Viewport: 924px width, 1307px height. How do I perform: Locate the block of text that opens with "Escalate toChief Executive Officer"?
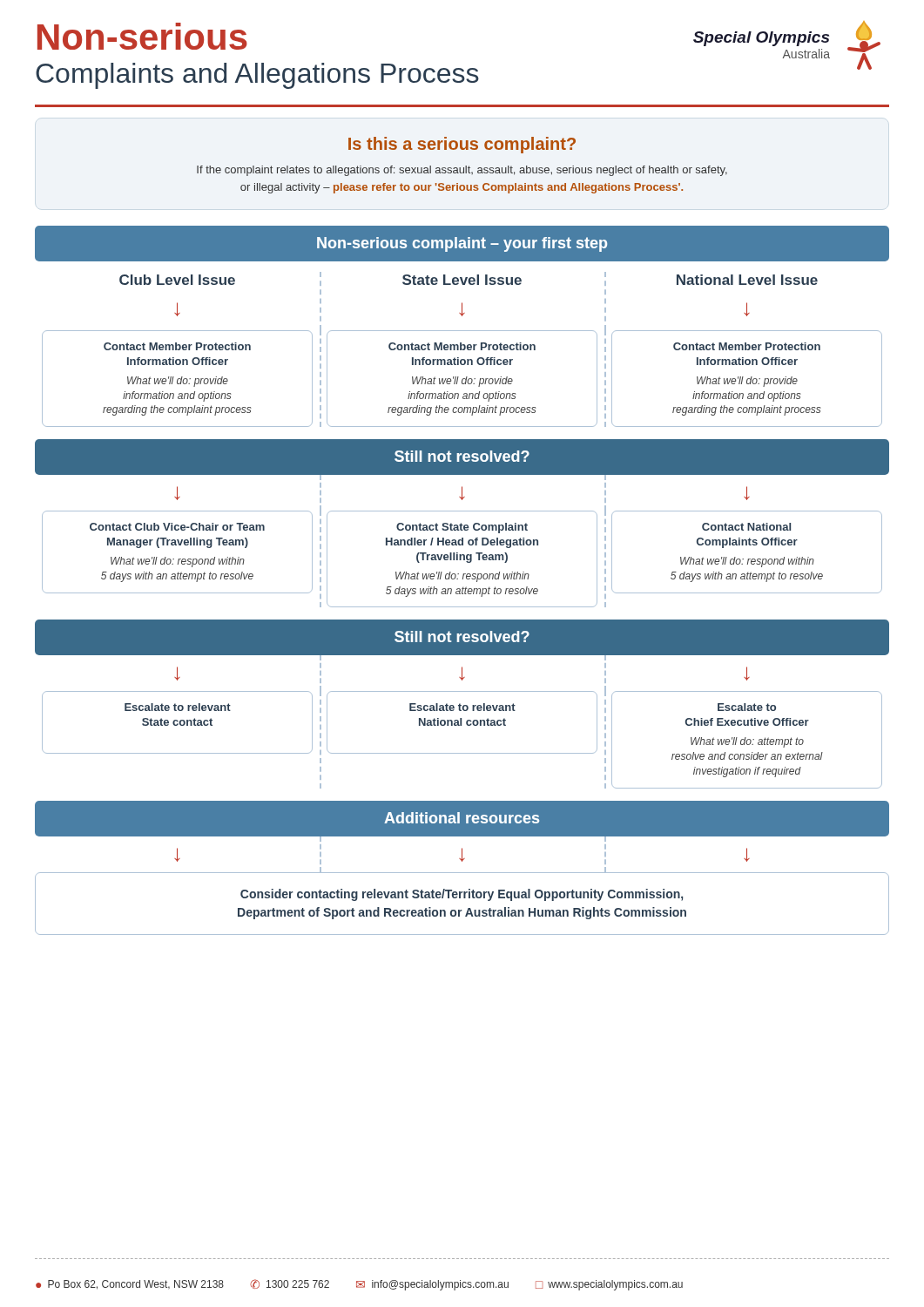(747, 740)
